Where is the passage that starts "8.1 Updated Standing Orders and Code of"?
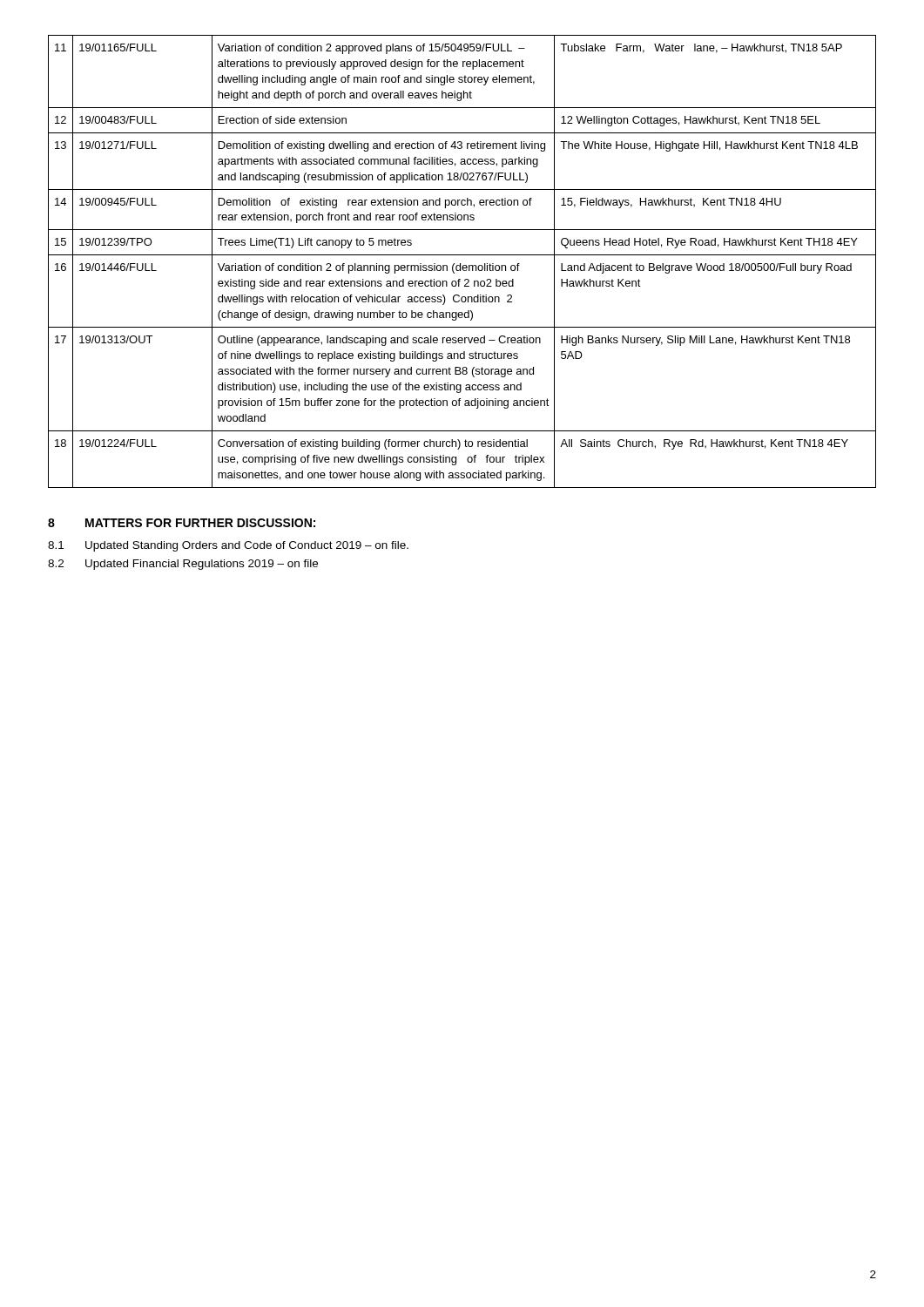The image size is (924, 1307). 229,545
